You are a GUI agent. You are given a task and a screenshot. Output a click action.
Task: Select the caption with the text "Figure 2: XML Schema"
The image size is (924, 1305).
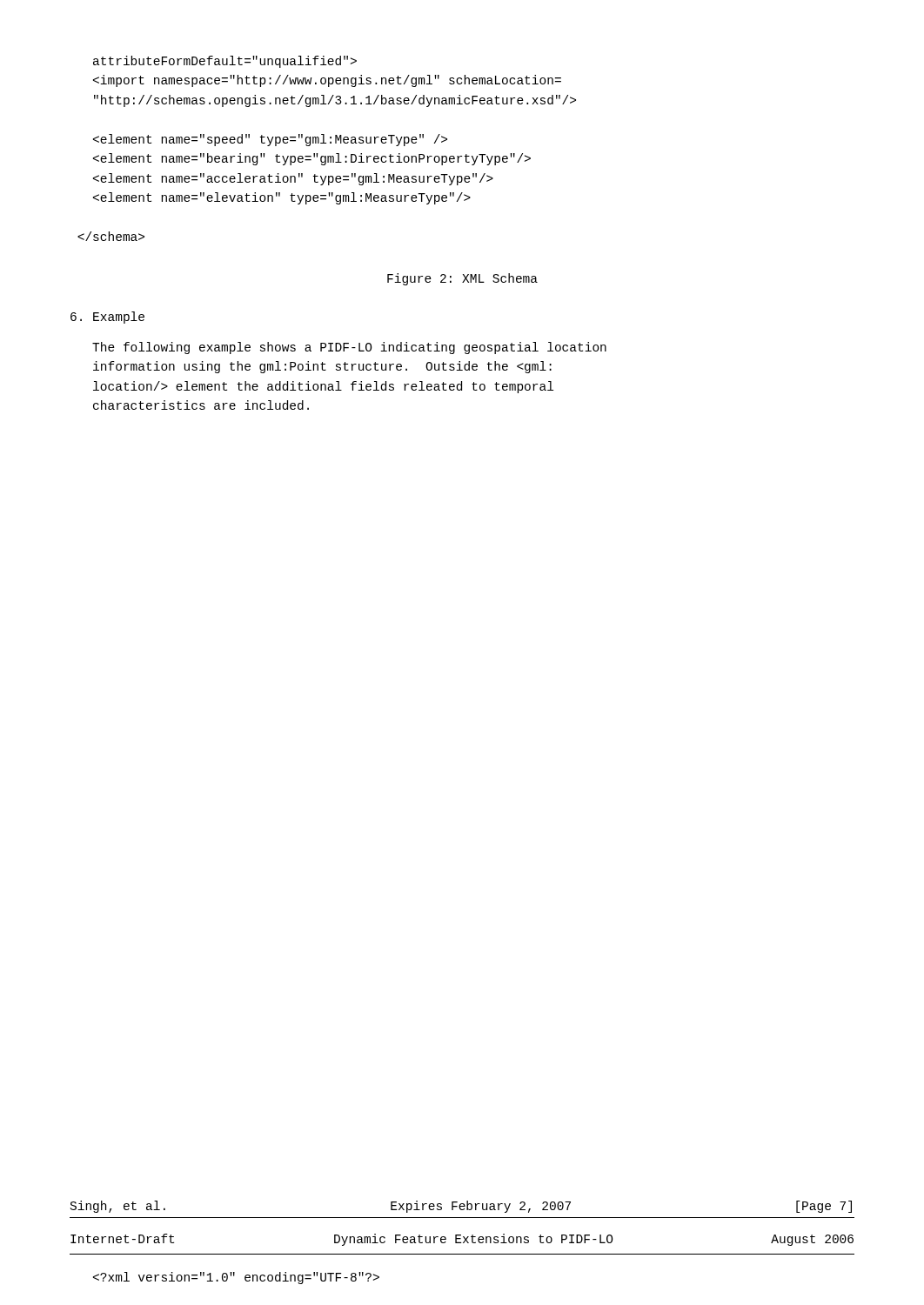(462, 279)
